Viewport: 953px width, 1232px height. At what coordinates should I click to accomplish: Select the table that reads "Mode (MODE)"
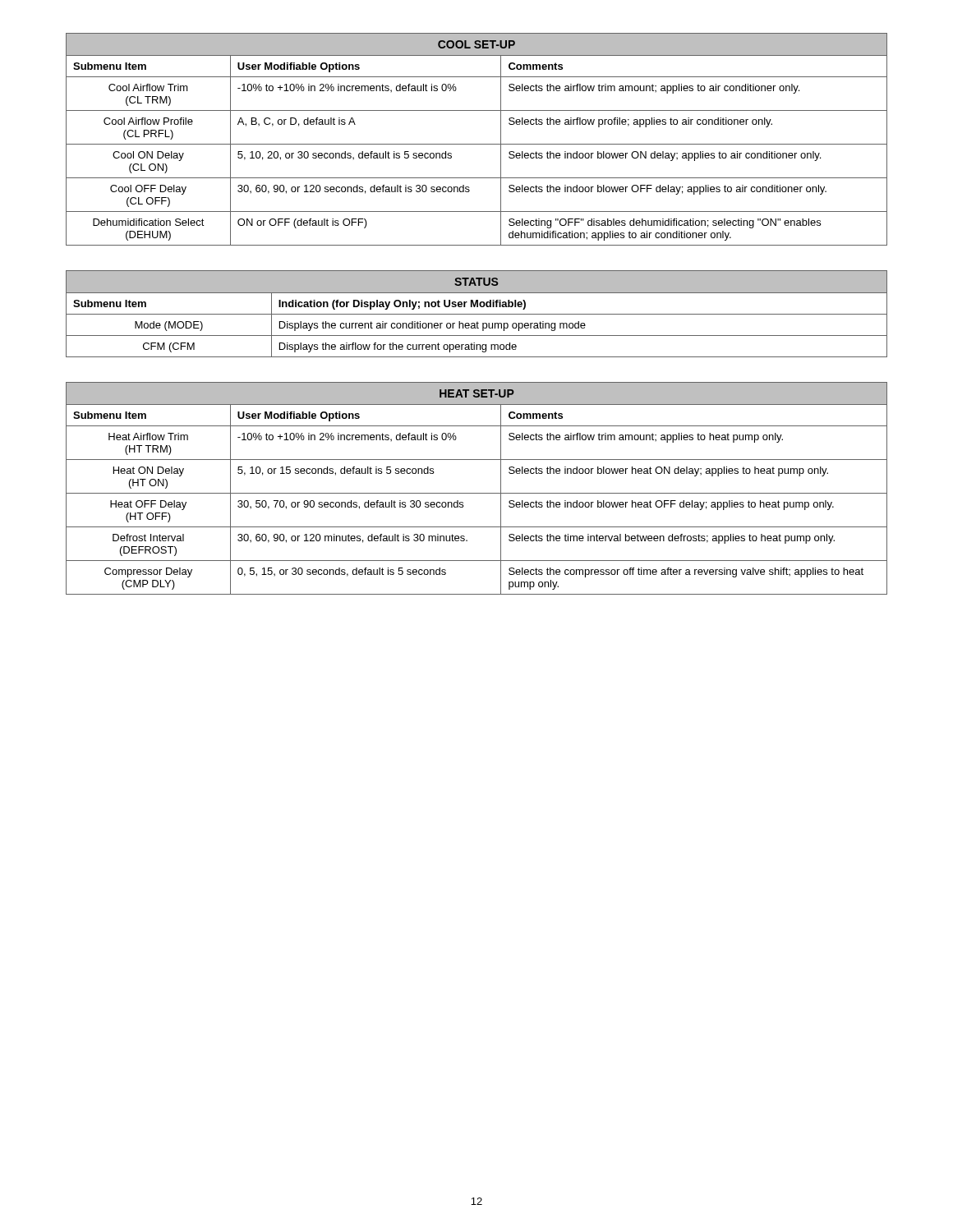476,314
